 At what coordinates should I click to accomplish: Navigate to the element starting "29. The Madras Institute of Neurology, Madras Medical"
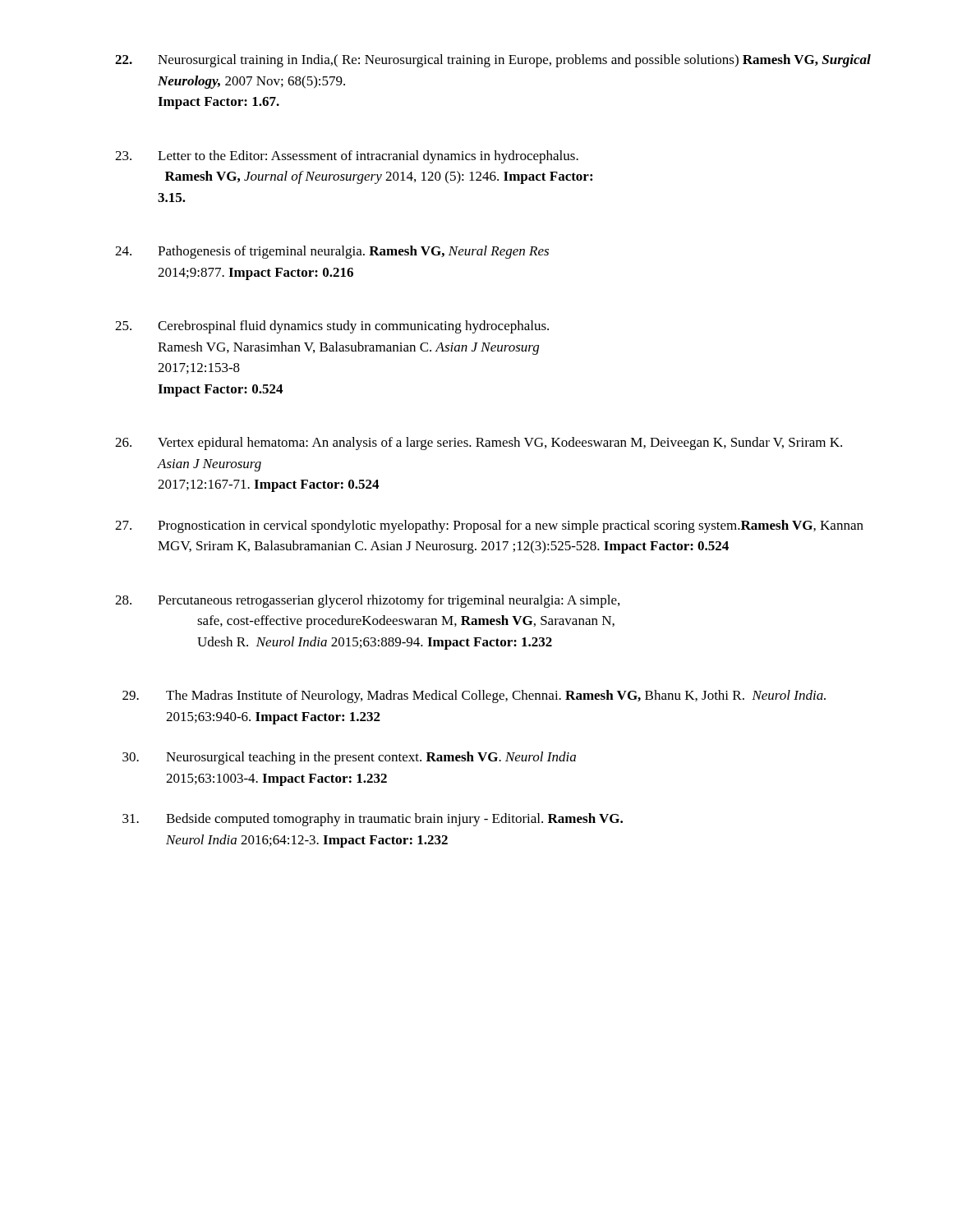point(493,706)
